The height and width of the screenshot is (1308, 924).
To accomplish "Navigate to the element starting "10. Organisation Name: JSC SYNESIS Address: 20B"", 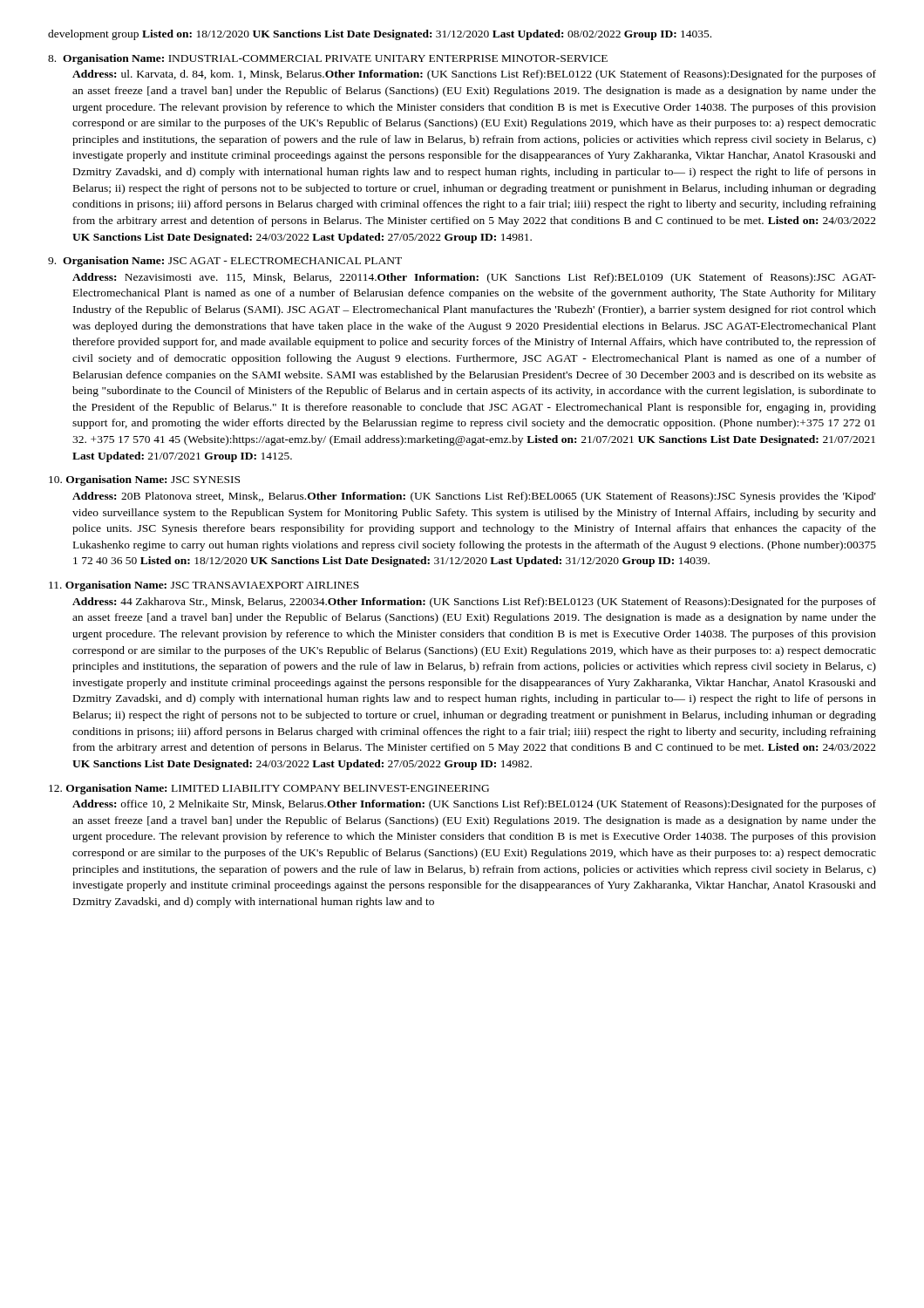I will click(x=462, y=521).
